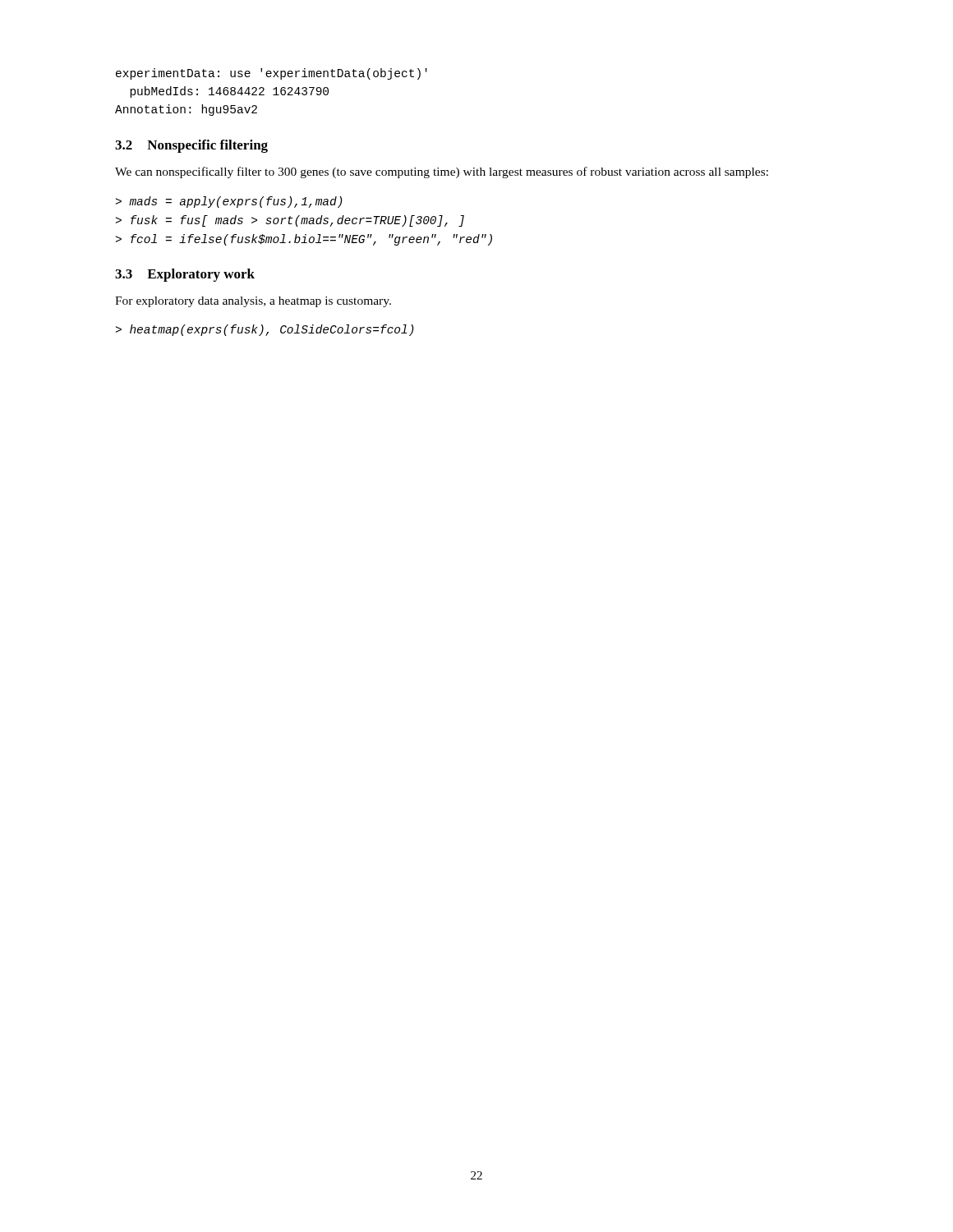Select the section header containing "3.2Nonspecific filtering"
This screenshot has height=1232, width=953.
coord(191,145)
